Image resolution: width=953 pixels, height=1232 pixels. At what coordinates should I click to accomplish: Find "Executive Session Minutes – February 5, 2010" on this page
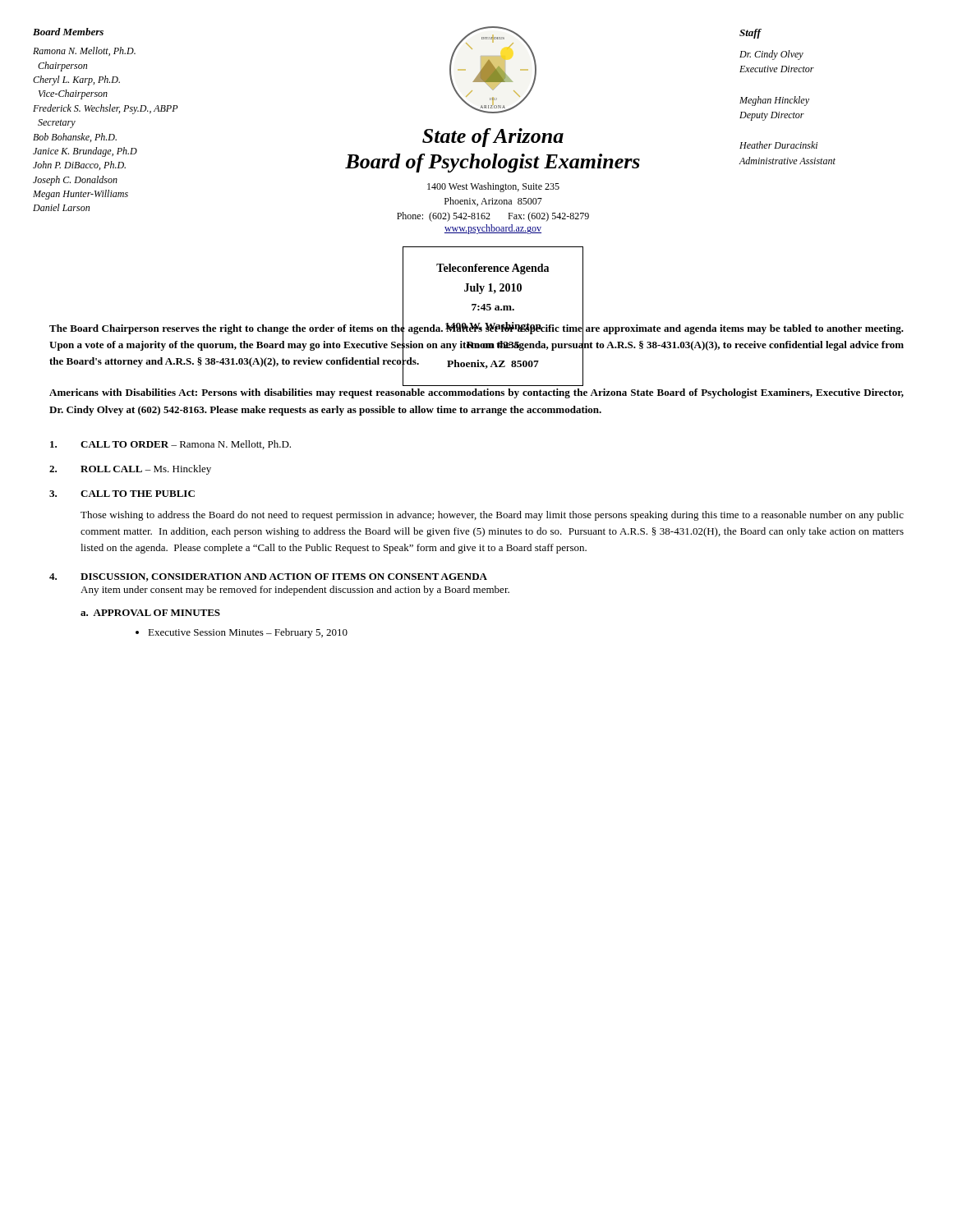pos(242,633)
